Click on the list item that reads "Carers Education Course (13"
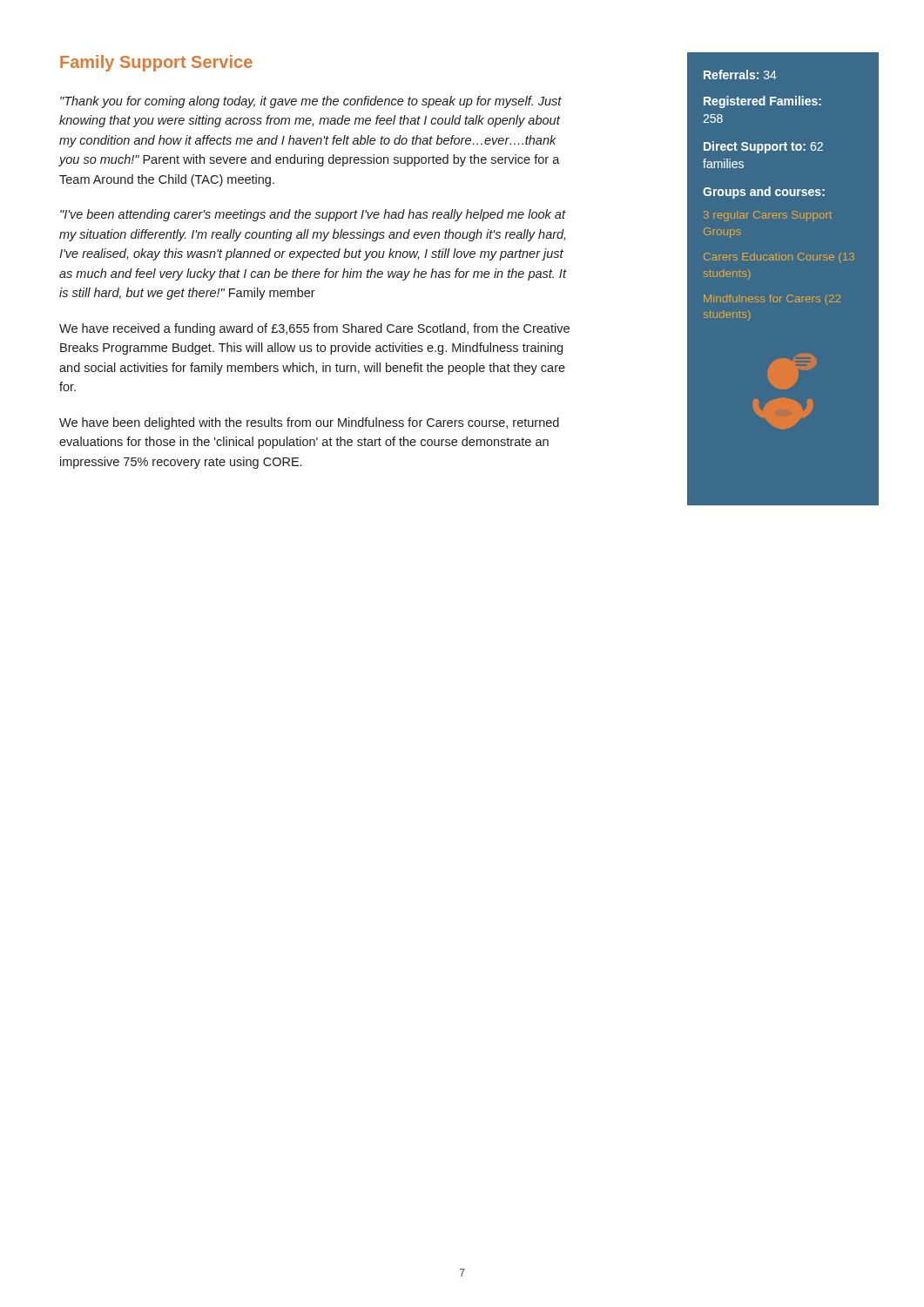This screenshot has height=1307, width=924. 779,265
